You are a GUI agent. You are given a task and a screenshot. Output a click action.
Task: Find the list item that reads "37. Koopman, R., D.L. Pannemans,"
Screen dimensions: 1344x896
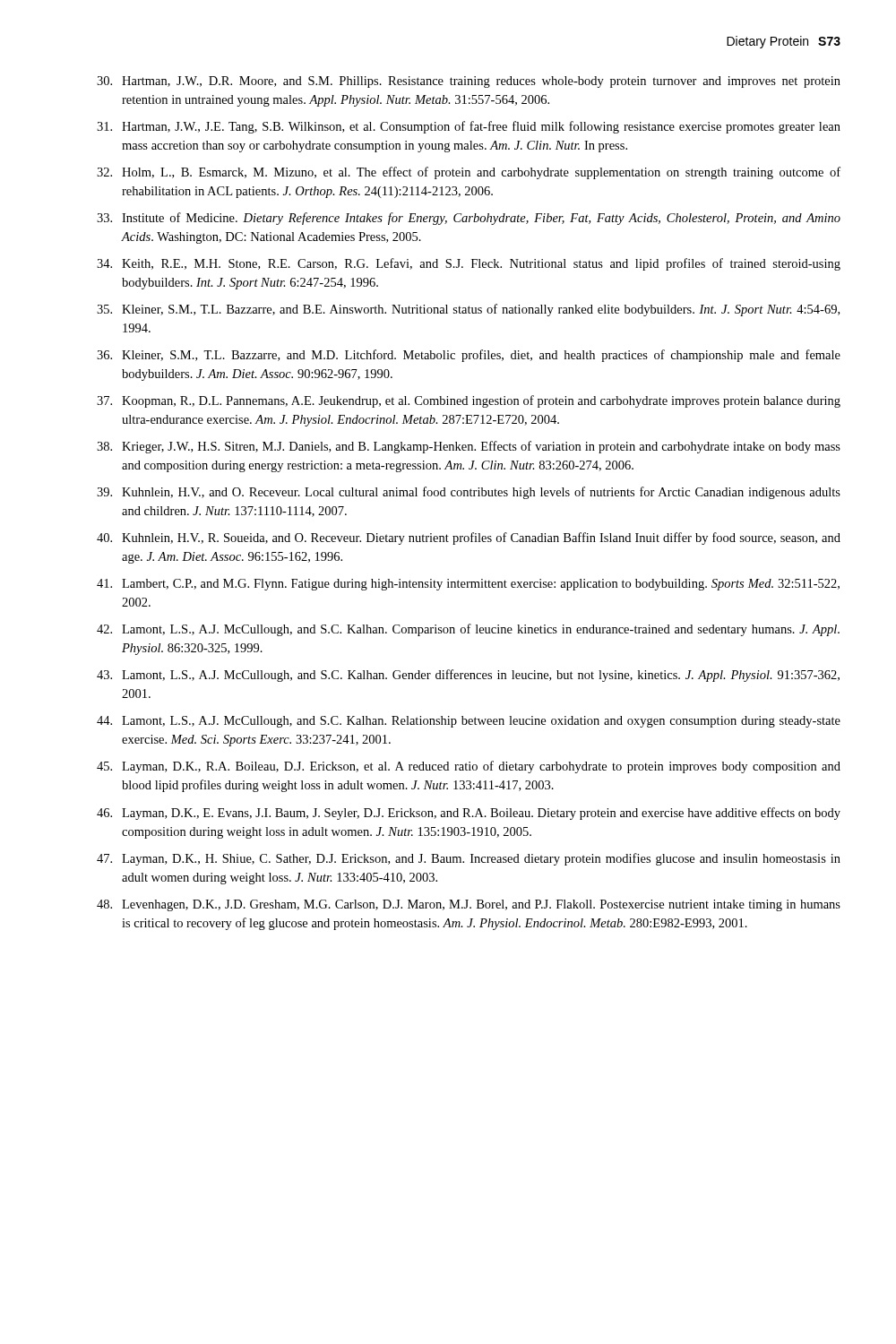461,411
